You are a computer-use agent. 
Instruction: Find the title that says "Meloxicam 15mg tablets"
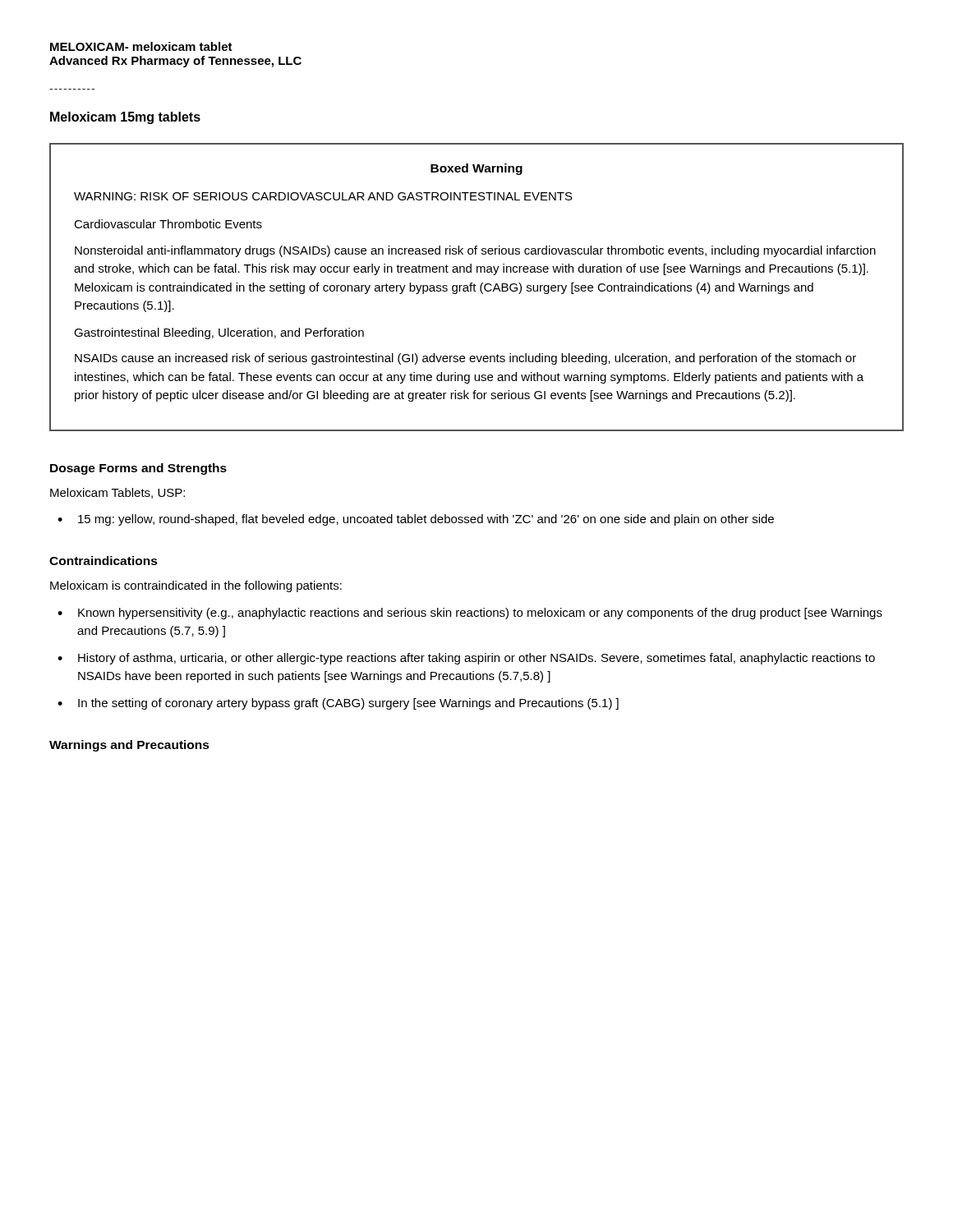pos(125,117)
